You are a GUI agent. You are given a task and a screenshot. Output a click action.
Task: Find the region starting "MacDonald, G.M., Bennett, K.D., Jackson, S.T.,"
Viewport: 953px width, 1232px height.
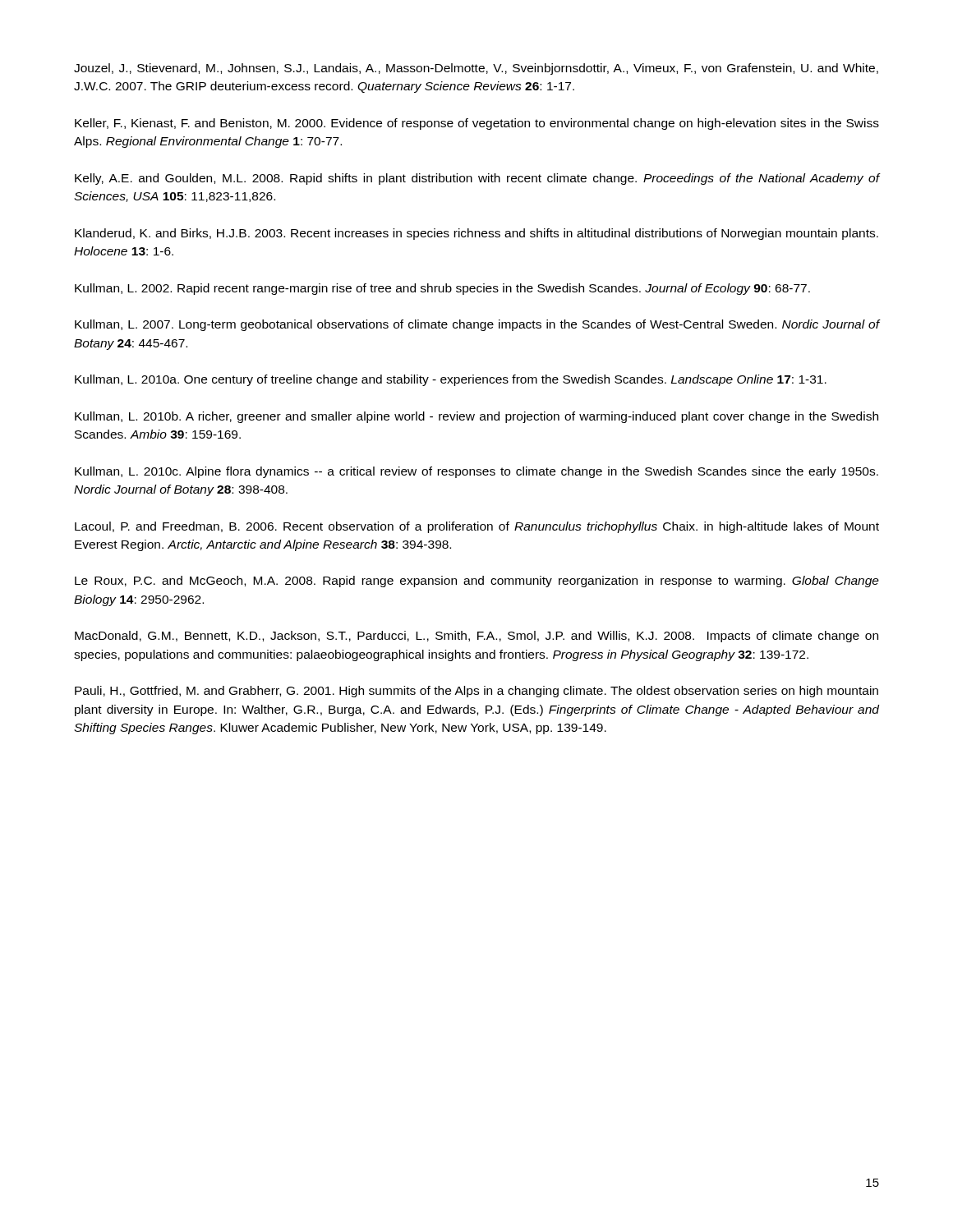click(476, 645)
